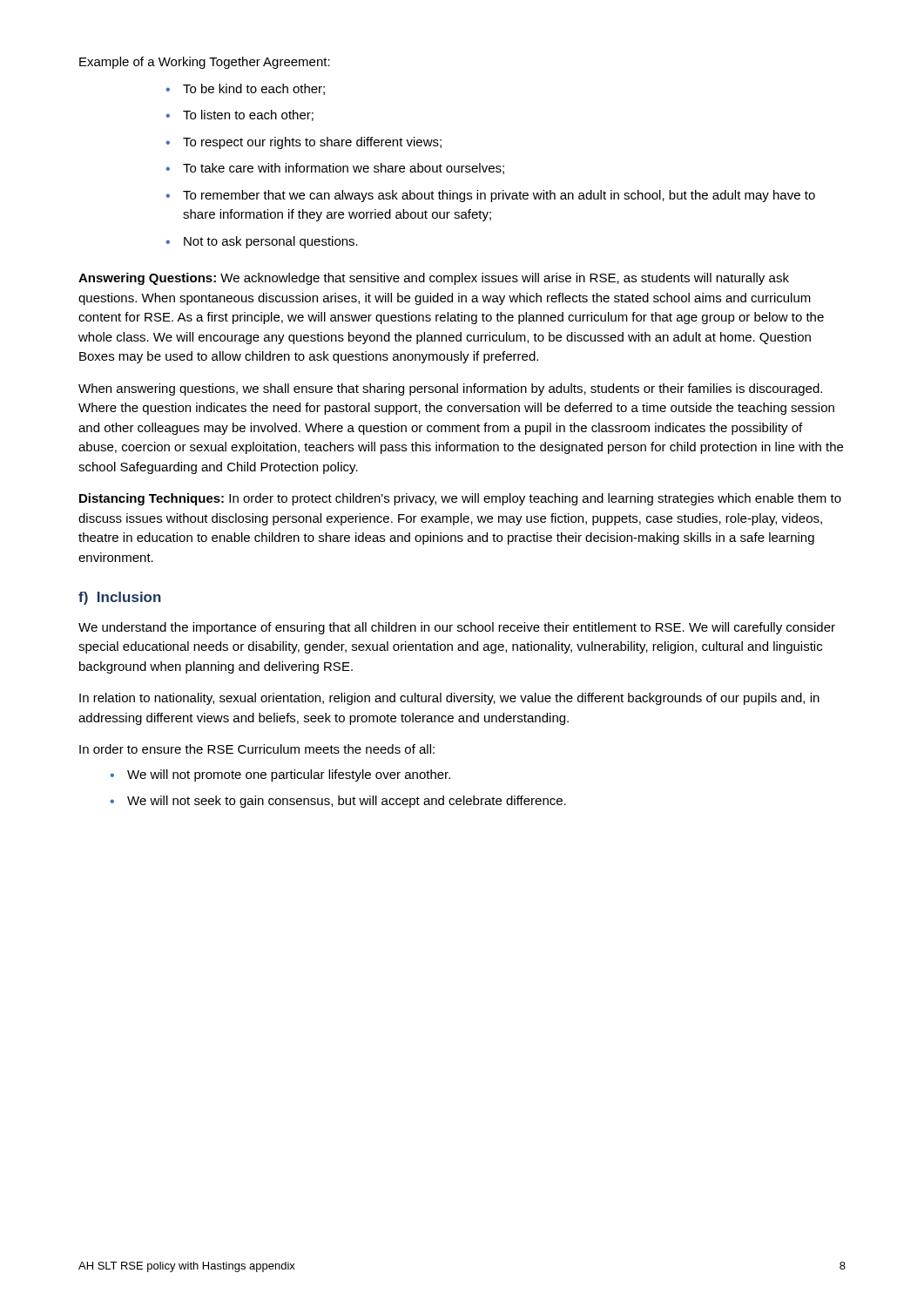The image size is (924, 1307).
Task: Find the region starting "When answering questions, we"
Action: (462, 428)
